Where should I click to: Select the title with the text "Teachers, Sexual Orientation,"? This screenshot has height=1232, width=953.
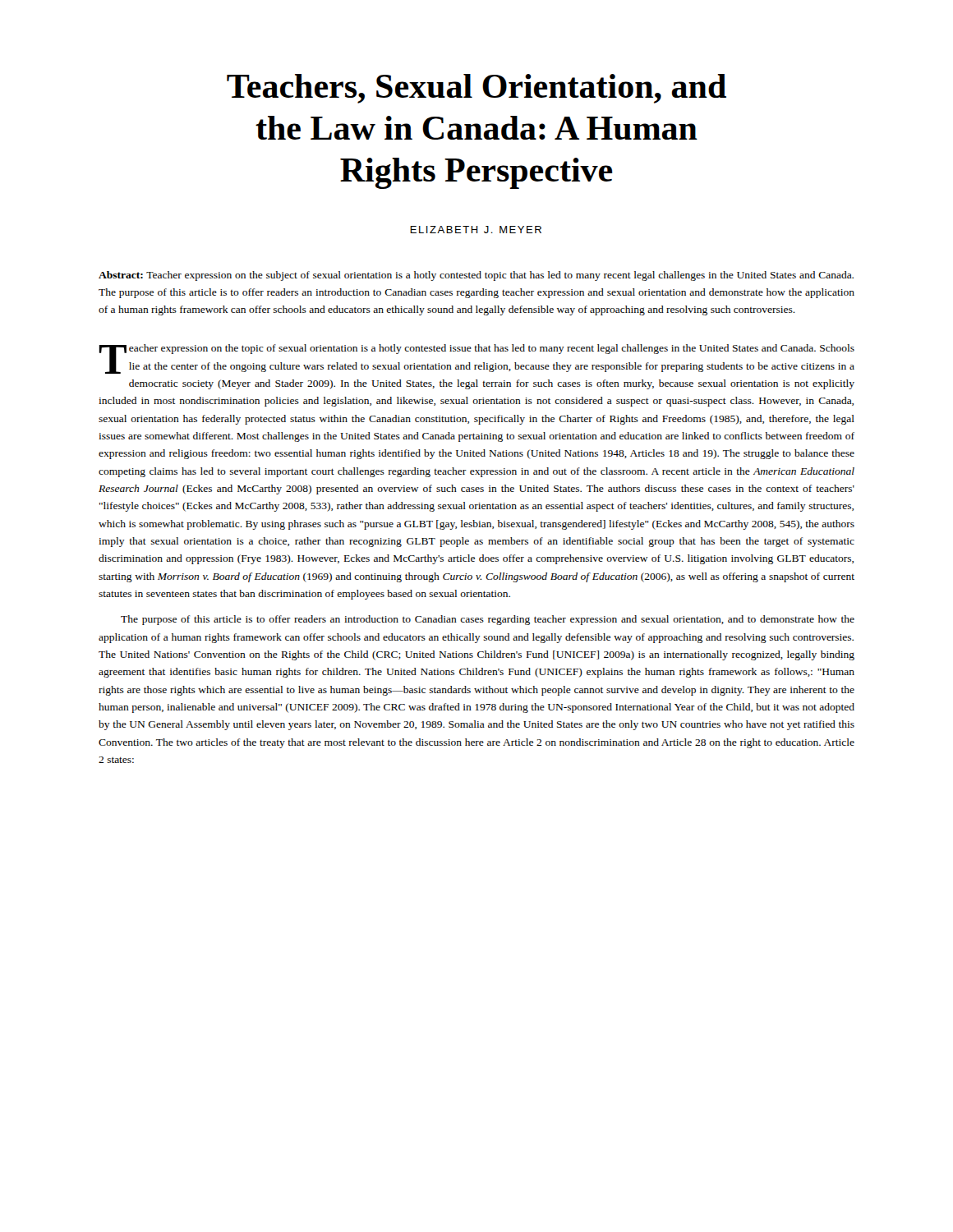[476, 129]
